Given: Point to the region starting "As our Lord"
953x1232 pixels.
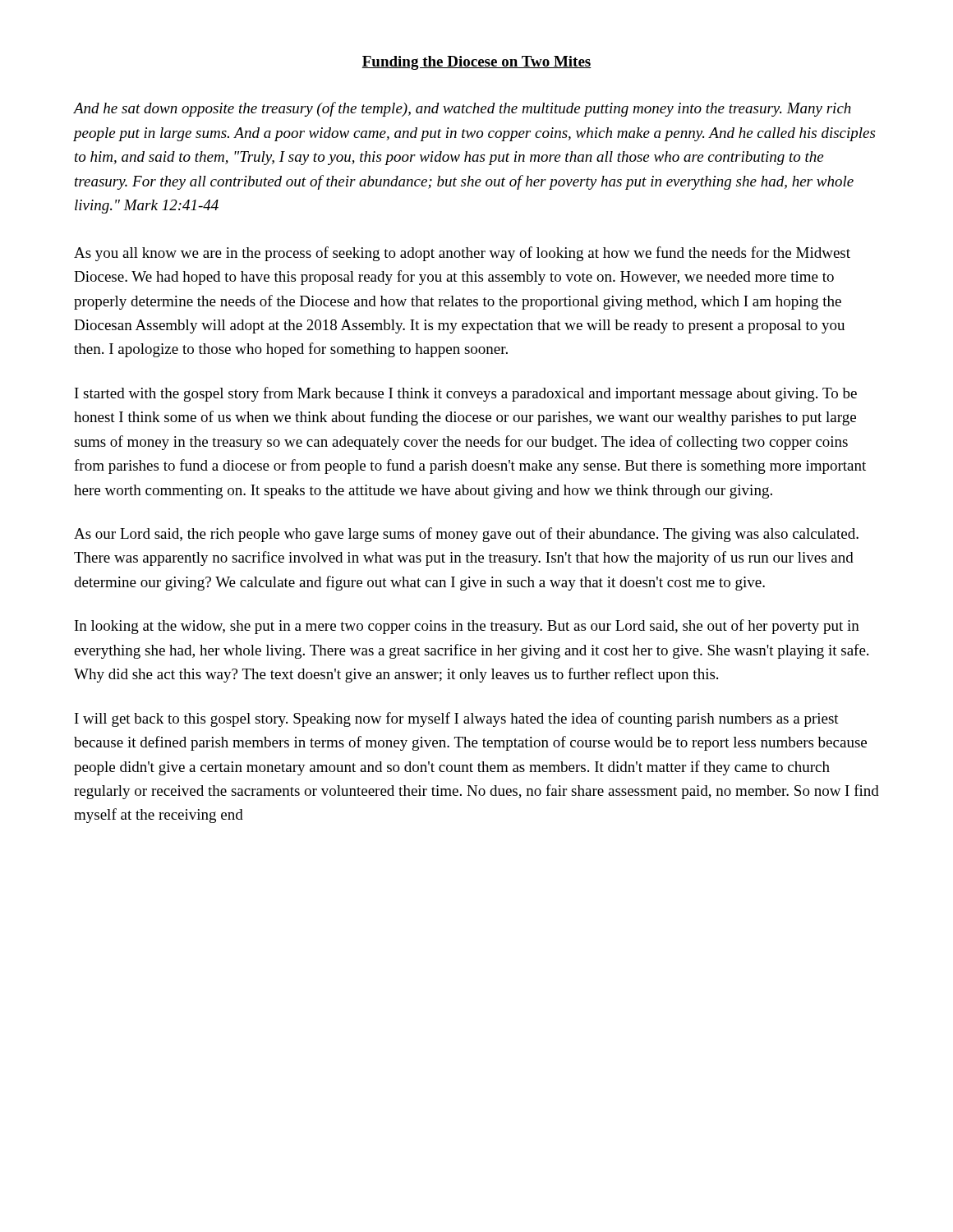Looking at the screenshot, I should point(467,558).
